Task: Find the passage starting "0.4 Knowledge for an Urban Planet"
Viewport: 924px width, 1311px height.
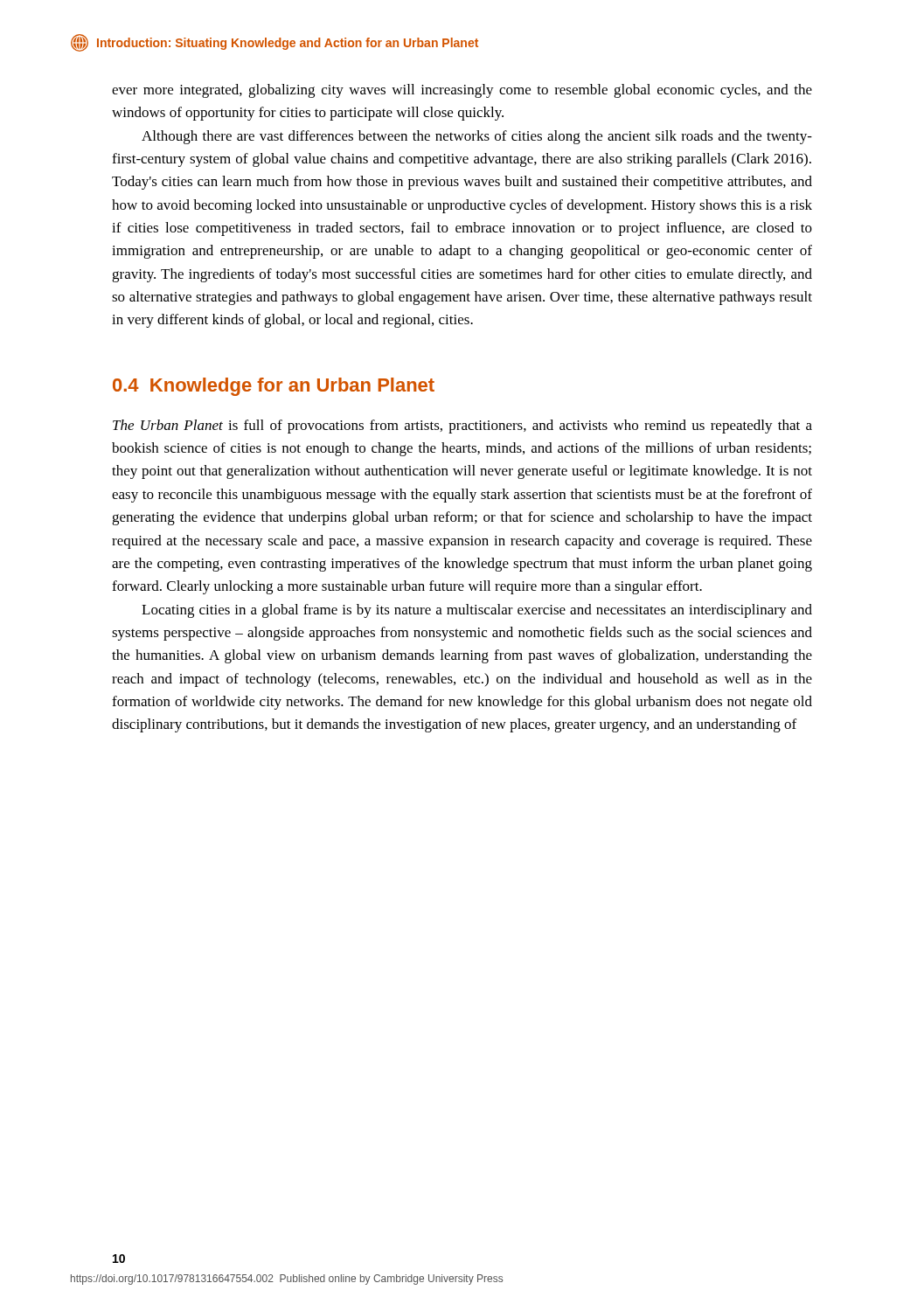Action: click(x=273, y=385)
